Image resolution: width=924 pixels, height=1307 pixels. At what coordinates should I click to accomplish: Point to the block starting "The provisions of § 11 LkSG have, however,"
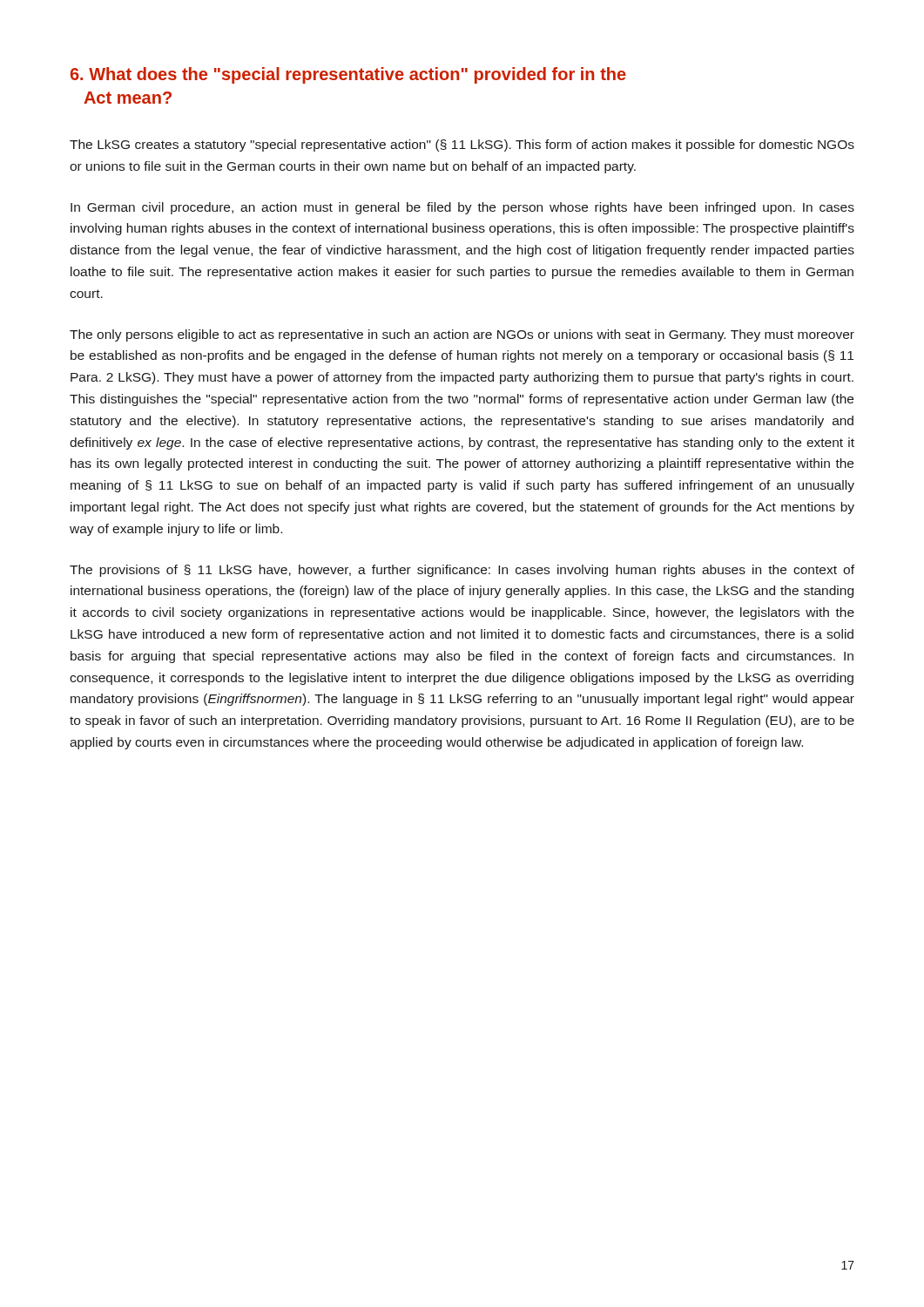tap(462, 655)
